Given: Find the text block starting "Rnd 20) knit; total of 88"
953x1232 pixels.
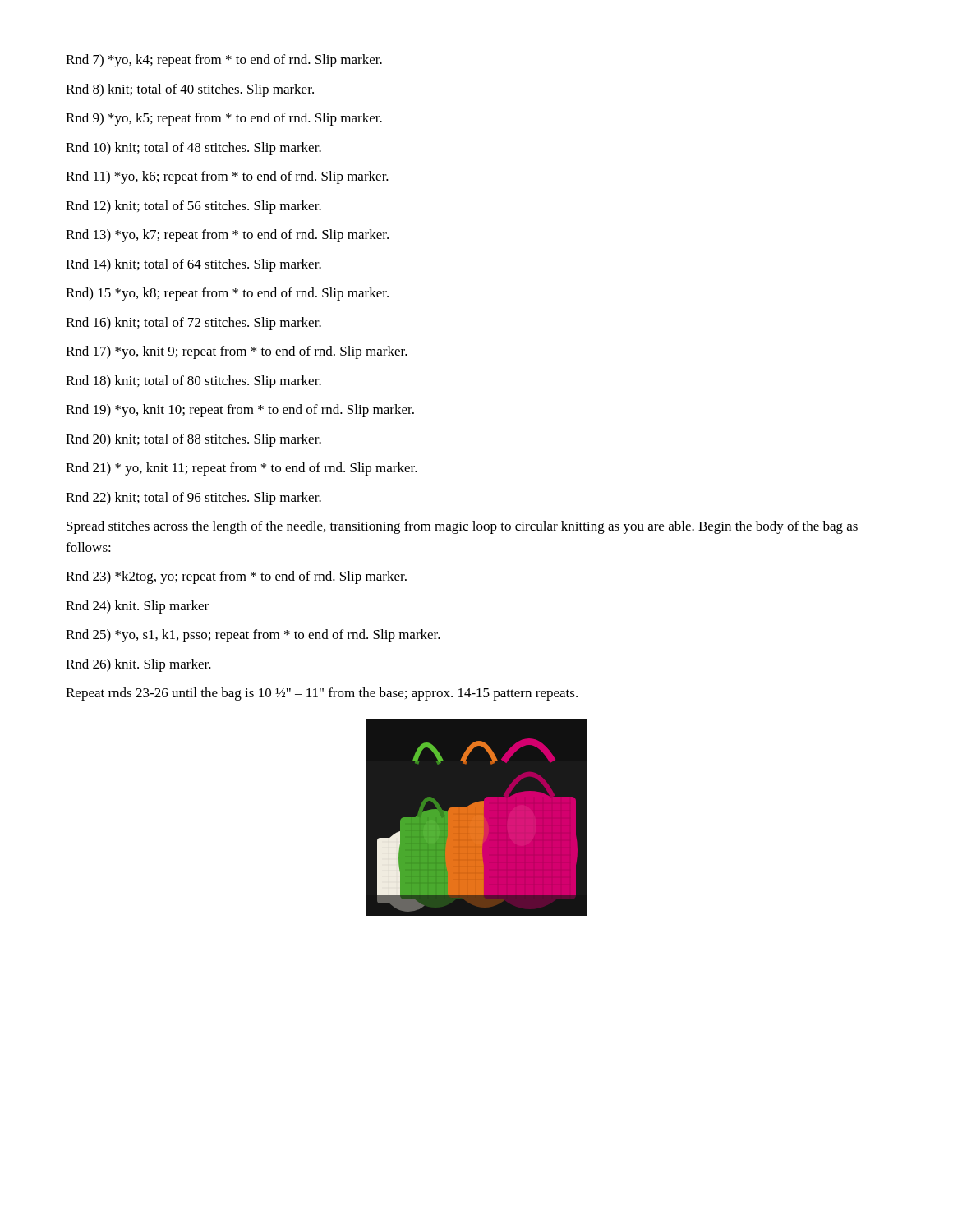Looking at the screenshot, I should pyautogui.click(x=194, y=439).
